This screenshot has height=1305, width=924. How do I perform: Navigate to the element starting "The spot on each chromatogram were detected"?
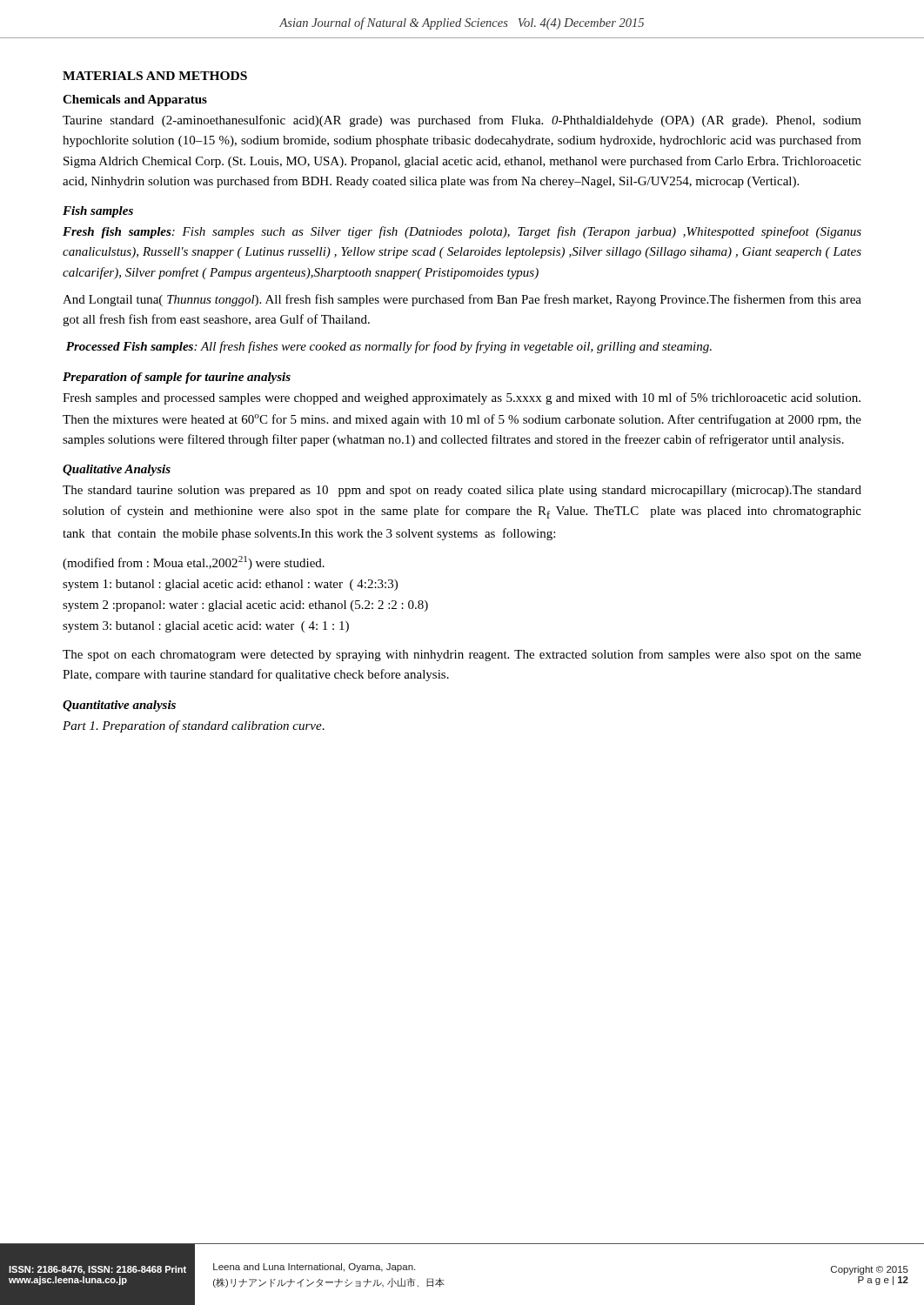(x=462, y=664)
